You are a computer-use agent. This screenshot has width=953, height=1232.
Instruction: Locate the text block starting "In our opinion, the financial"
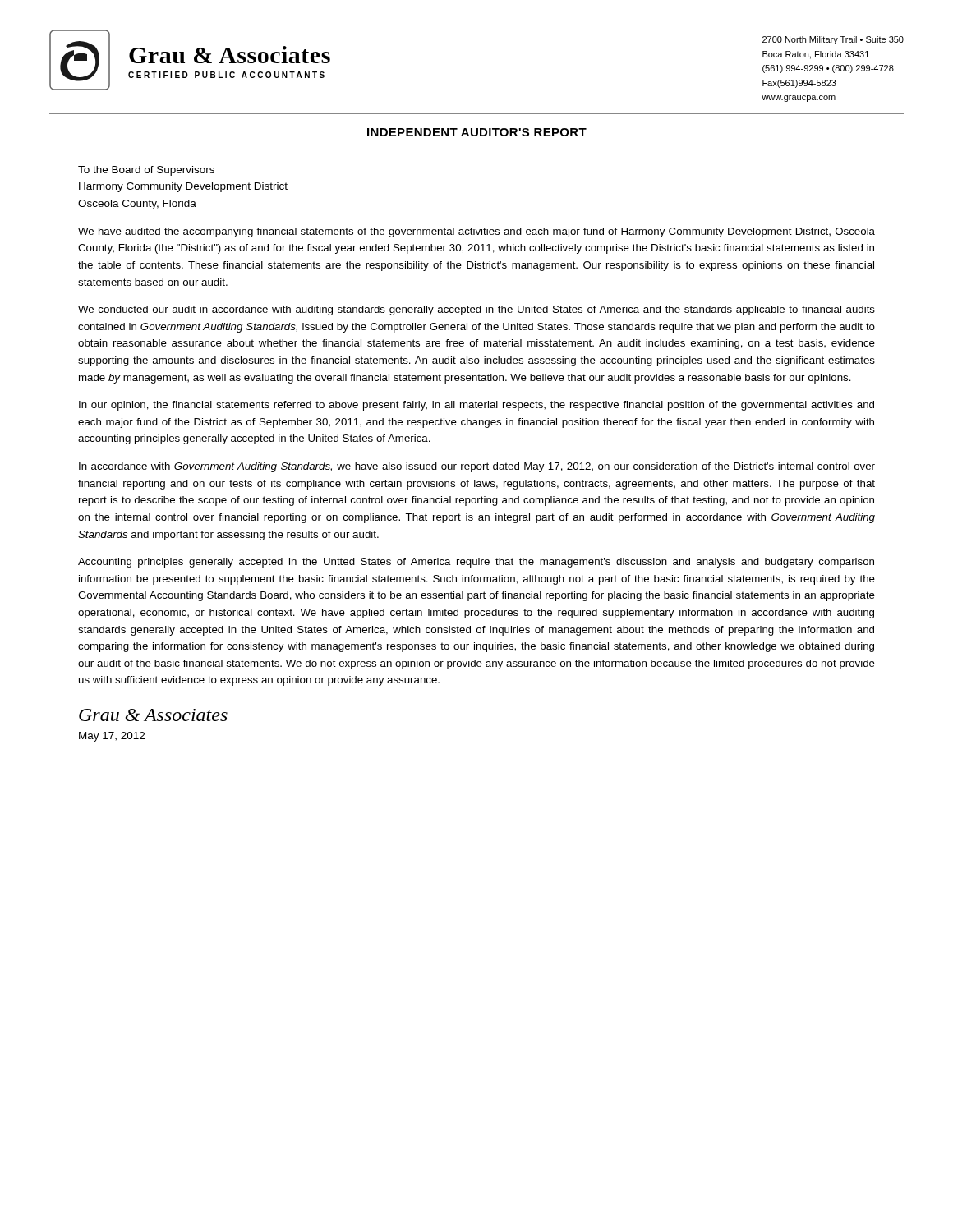point(476,422)
